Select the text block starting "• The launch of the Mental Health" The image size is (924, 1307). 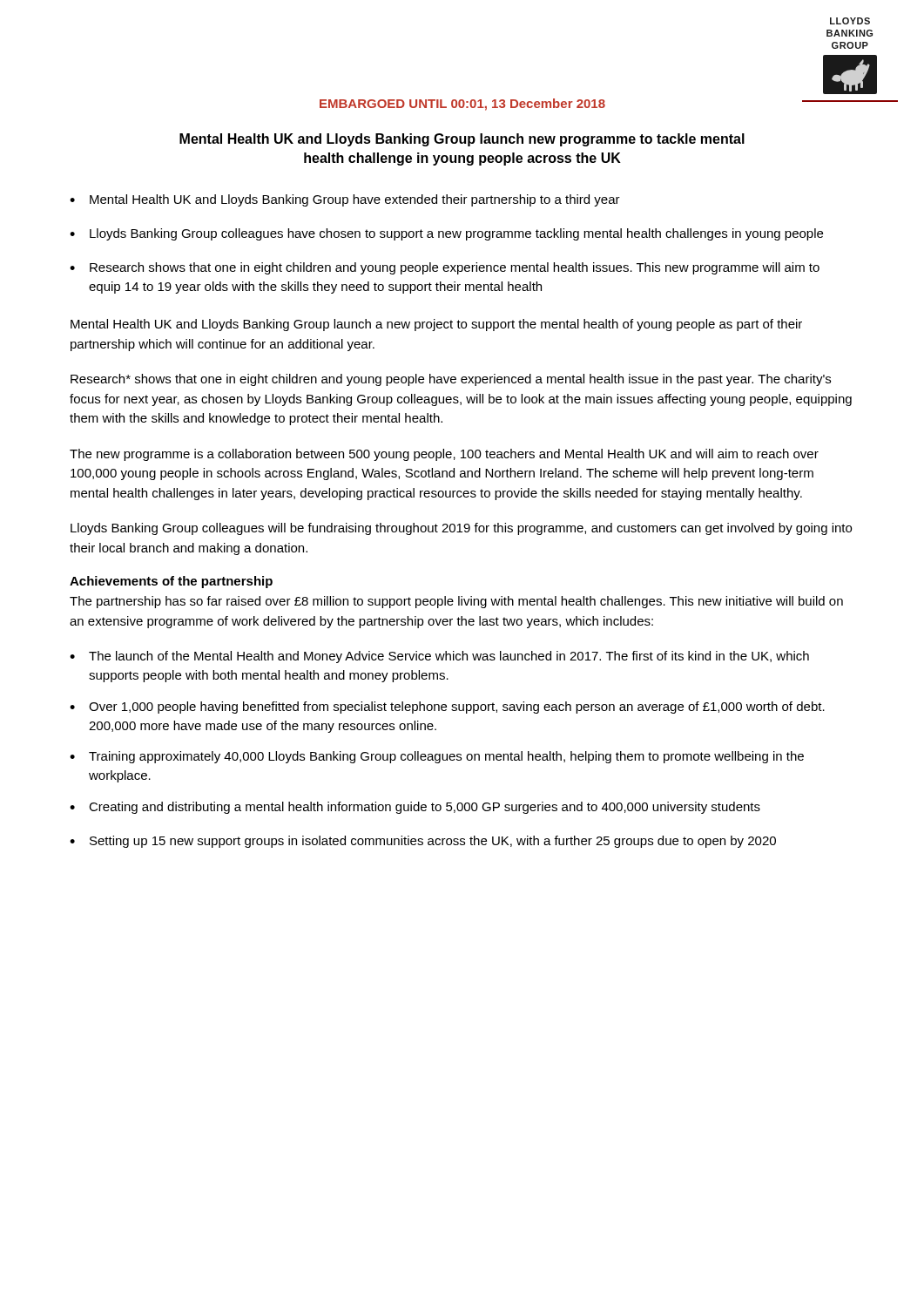462,666
